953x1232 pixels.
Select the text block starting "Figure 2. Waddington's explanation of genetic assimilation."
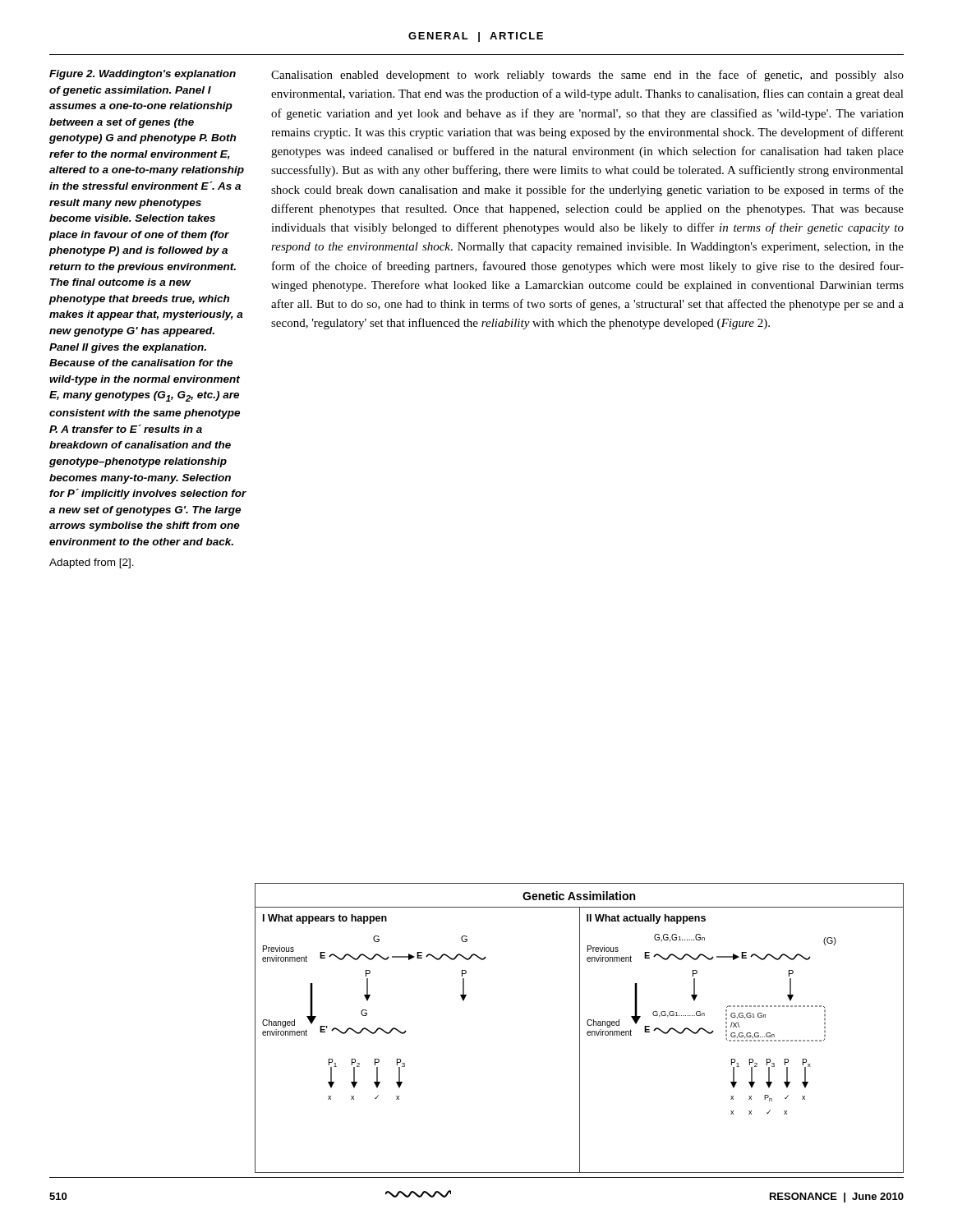click(x=148, y=318)
